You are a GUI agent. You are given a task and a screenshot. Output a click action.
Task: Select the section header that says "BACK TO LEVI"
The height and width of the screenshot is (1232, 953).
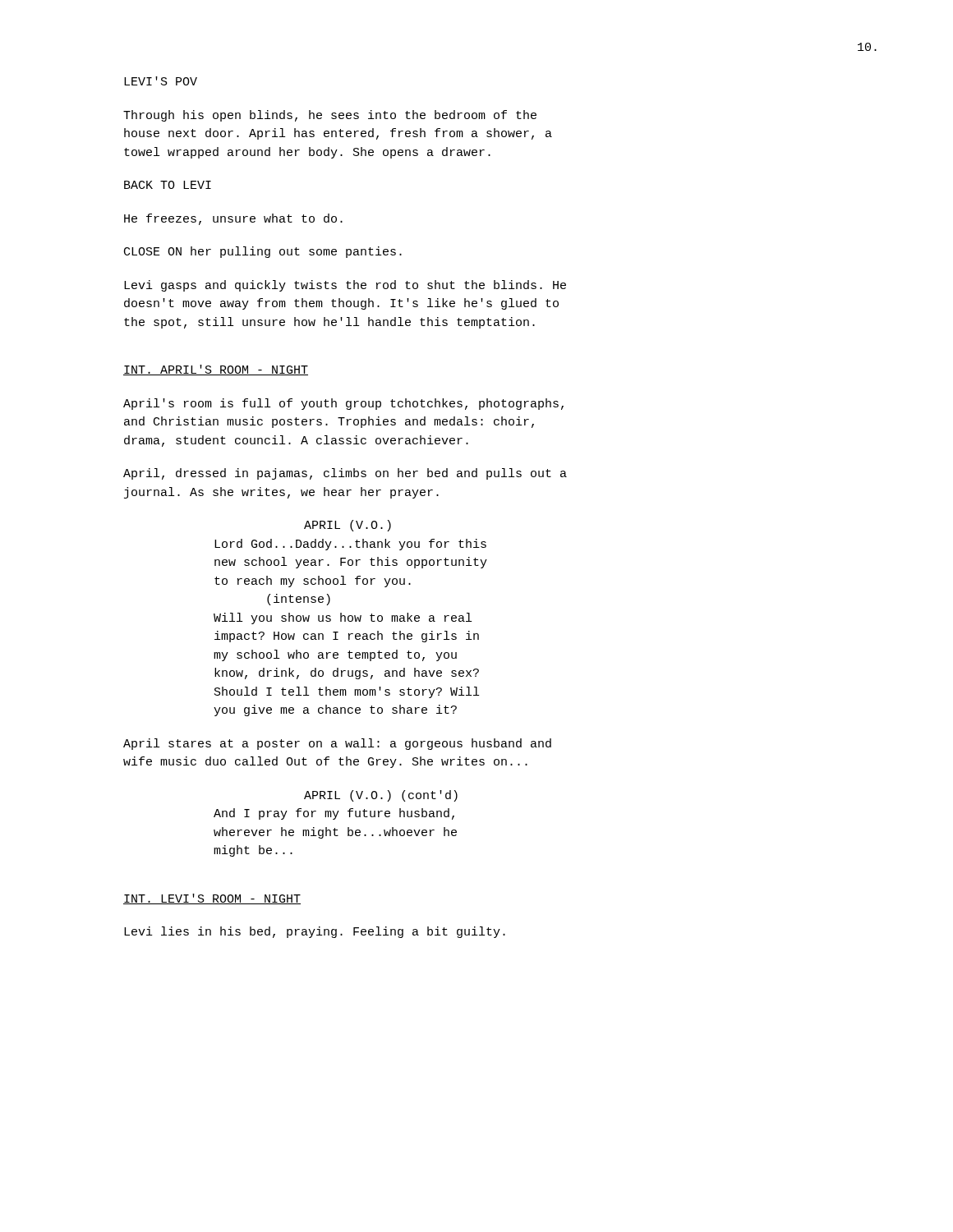click(x=168, y=186)
